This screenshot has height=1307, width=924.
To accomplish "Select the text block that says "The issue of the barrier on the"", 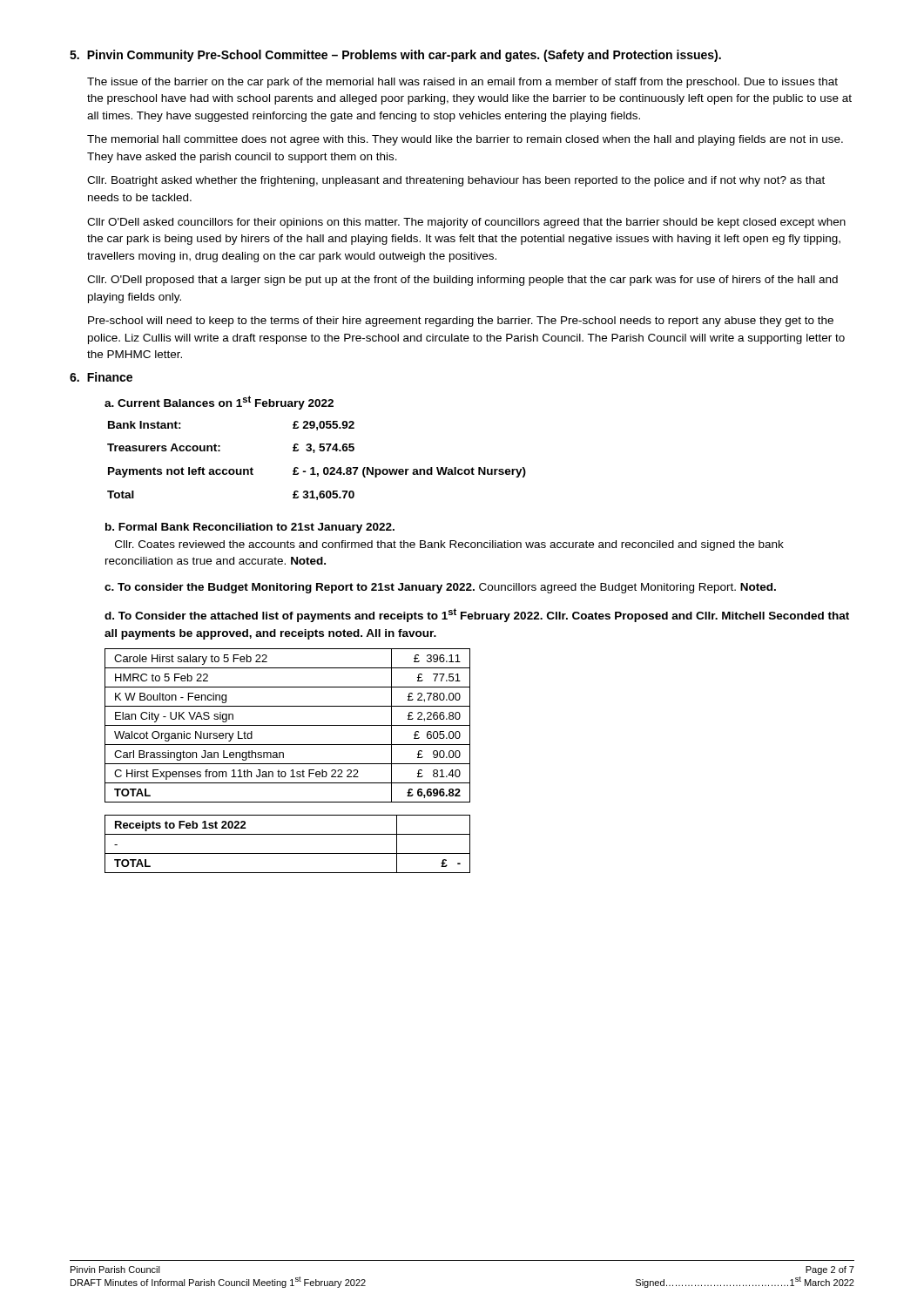I will click(x=469, y=98).
